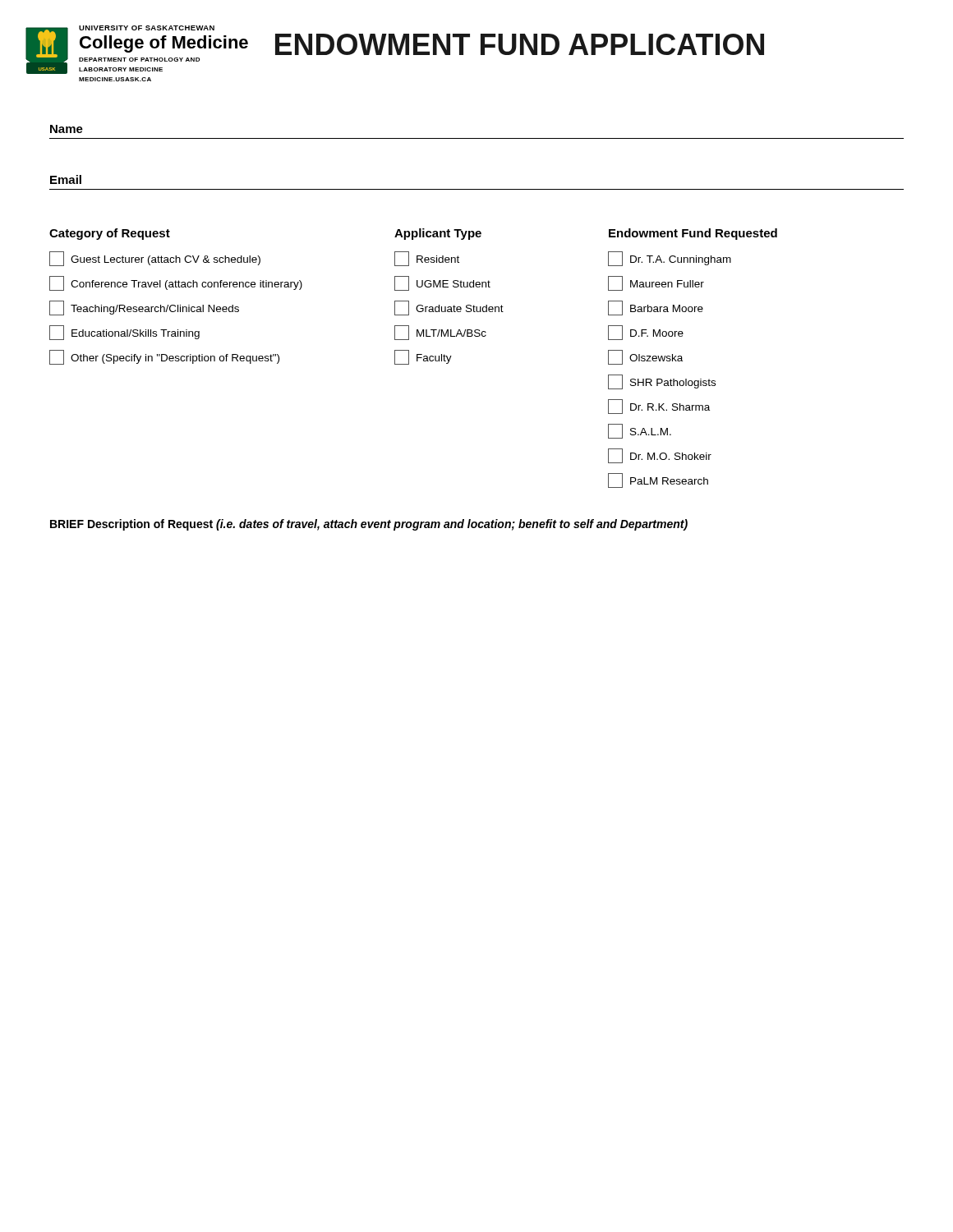This screenshot has width=953, height=1232.
Task: Find the region starting "D.F. Moore"
Action: pos(646,333)
